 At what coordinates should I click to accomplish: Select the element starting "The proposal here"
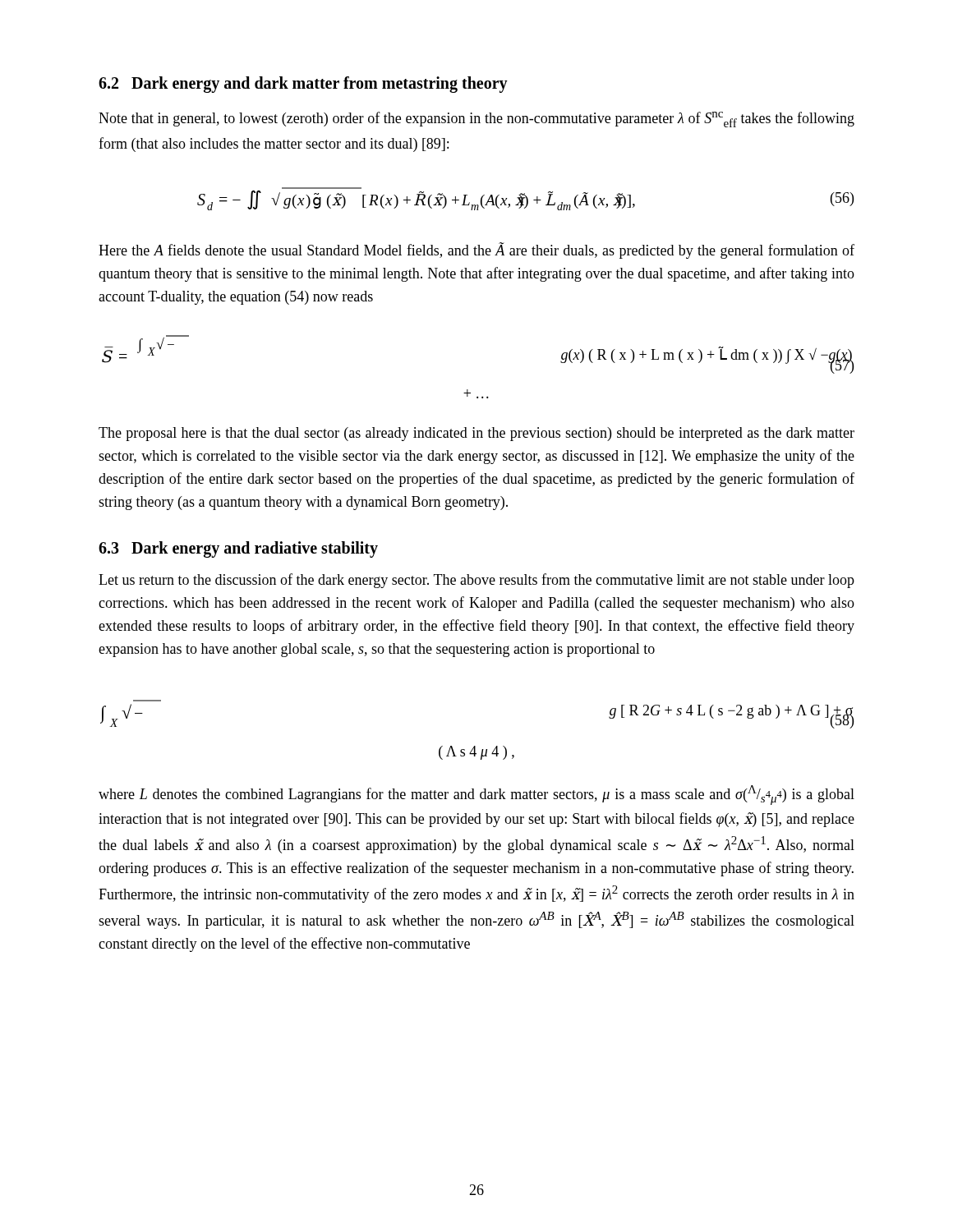pos(476,468)
